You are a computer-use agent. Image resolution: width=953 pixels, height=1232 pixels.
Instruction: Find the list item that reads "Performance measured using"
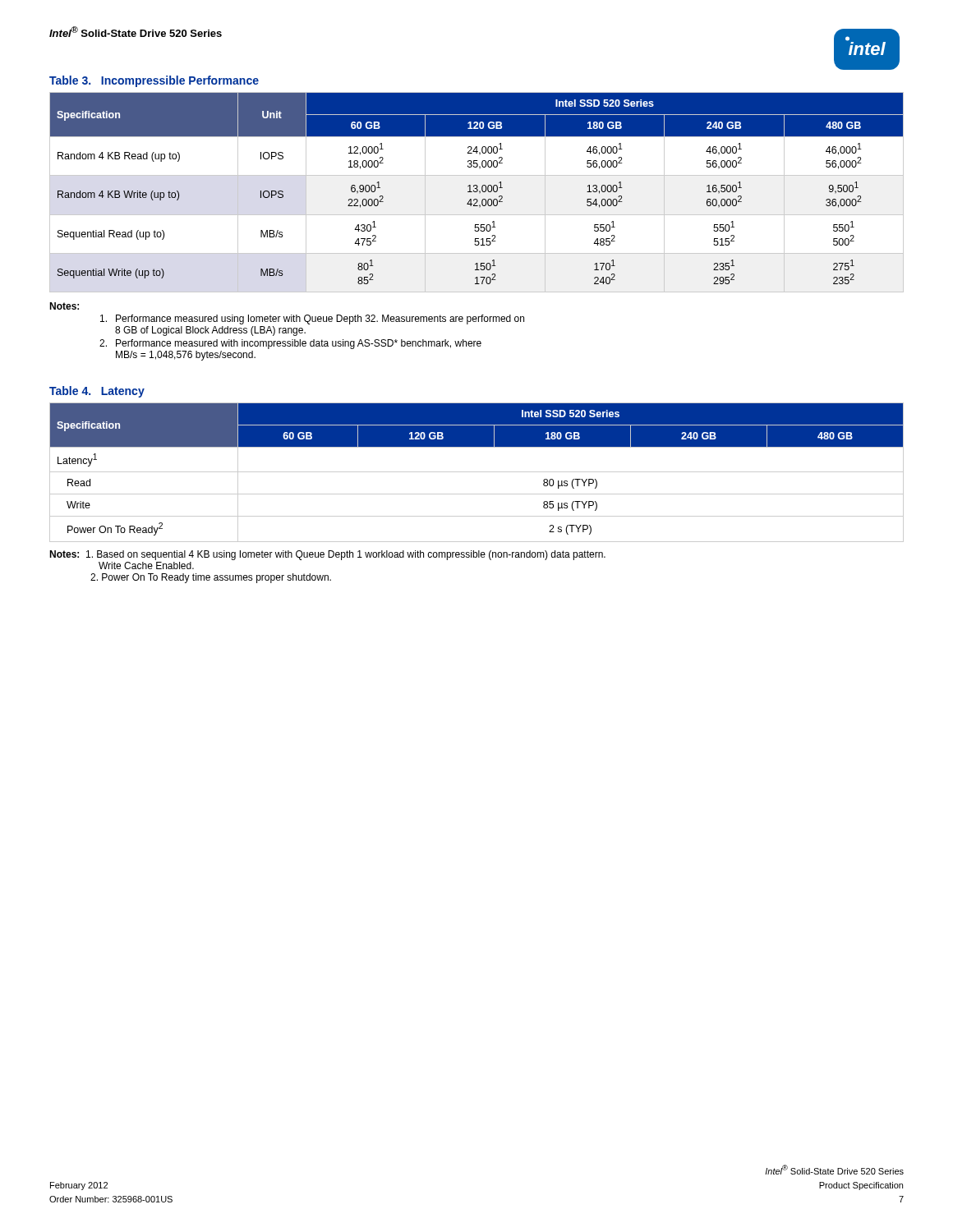(312, 325)
